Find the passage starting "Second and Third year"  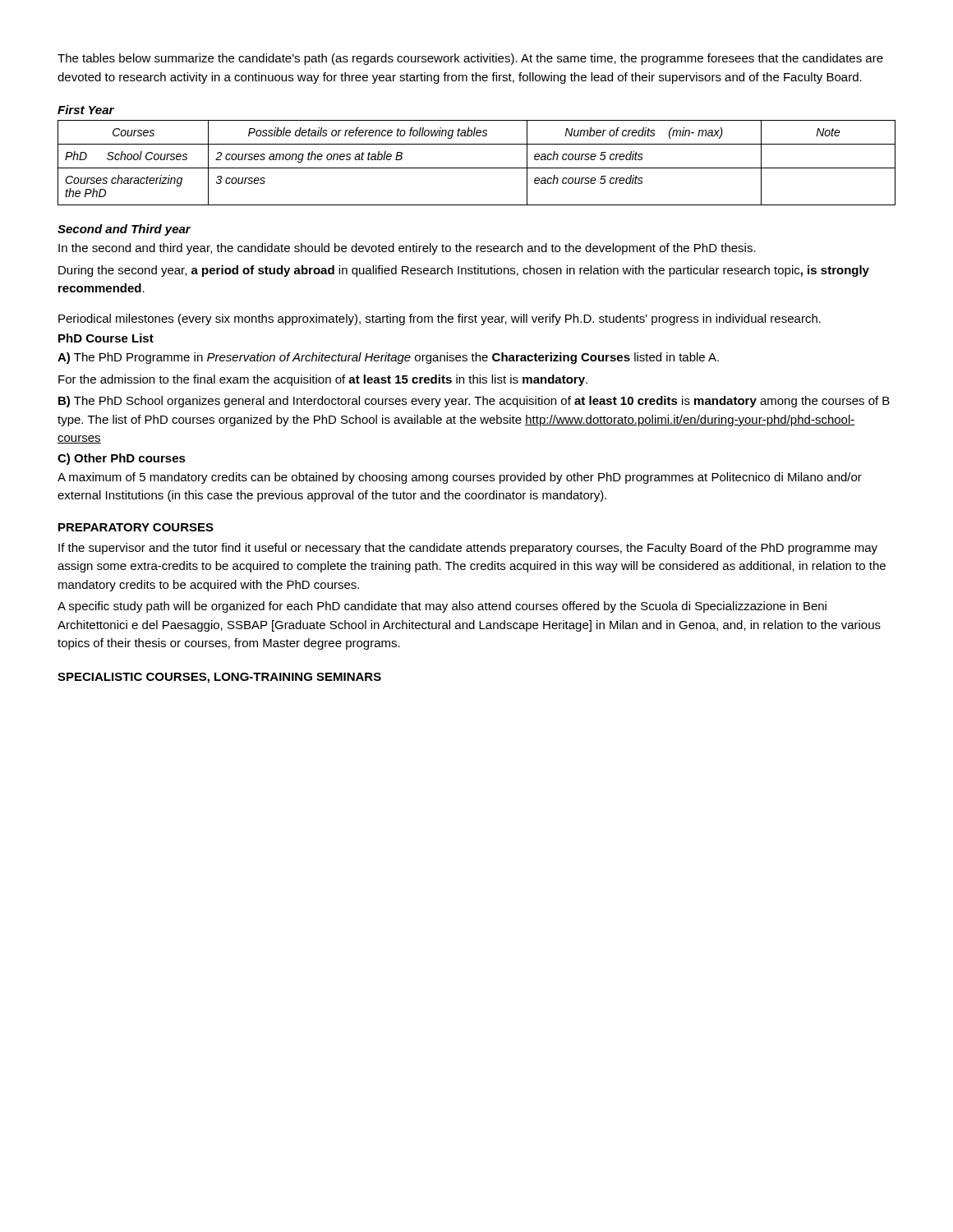[124, 229]
